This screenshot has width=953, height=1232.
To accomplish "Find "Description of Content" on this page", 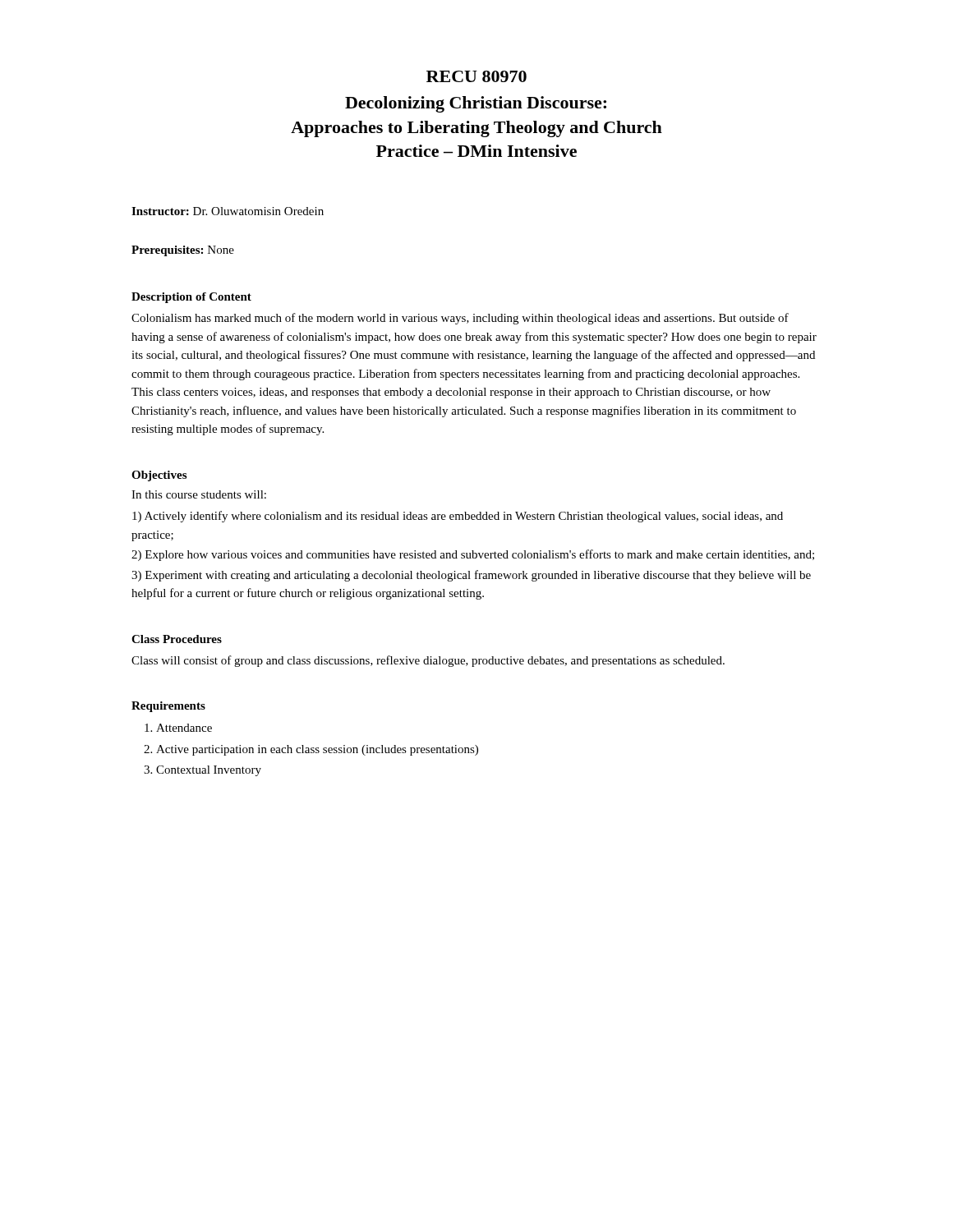I will (x=191, y=297).
